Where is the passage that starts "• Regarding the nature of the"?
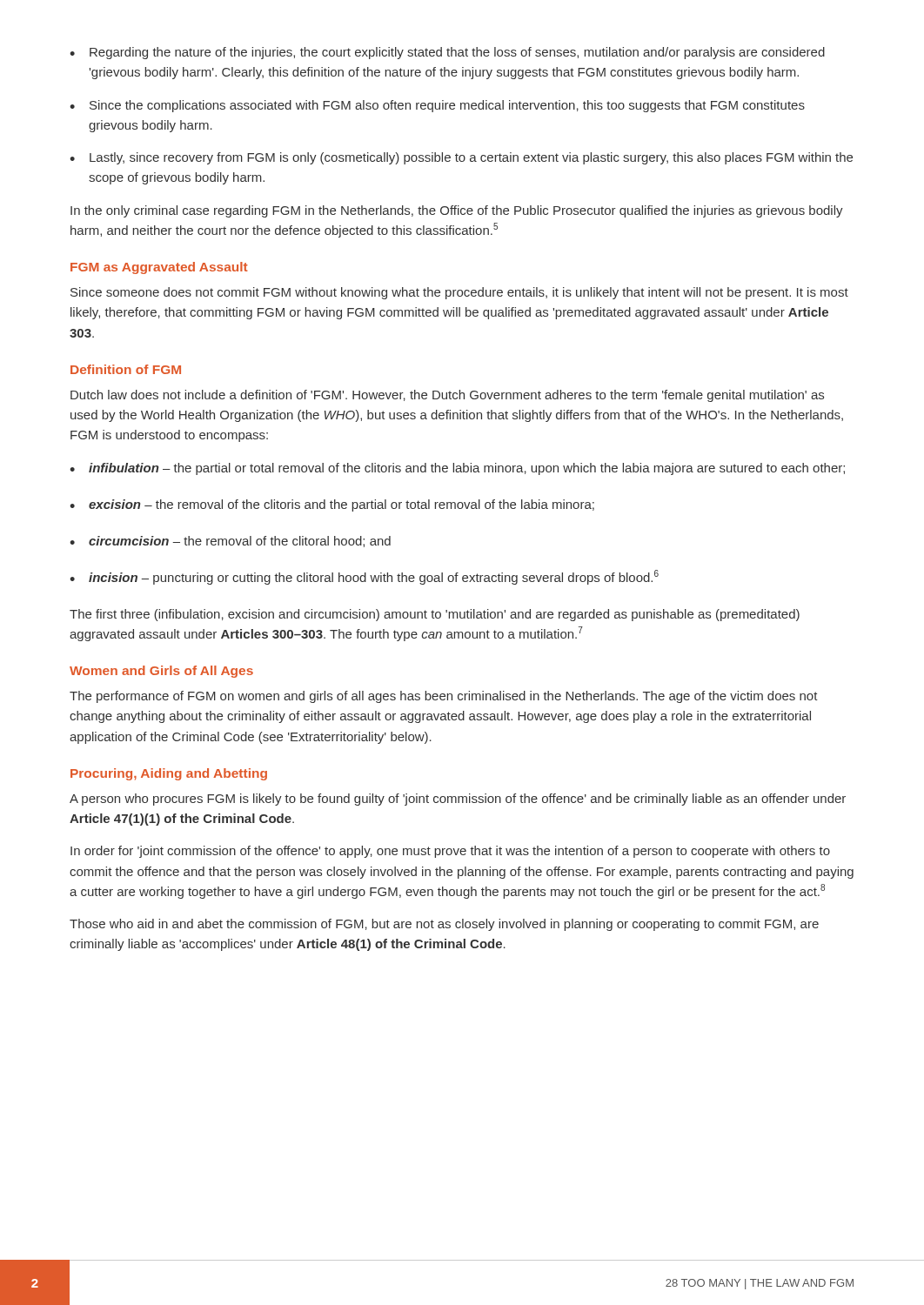Viewport: 924px width, 1305px height. (462, 62)
